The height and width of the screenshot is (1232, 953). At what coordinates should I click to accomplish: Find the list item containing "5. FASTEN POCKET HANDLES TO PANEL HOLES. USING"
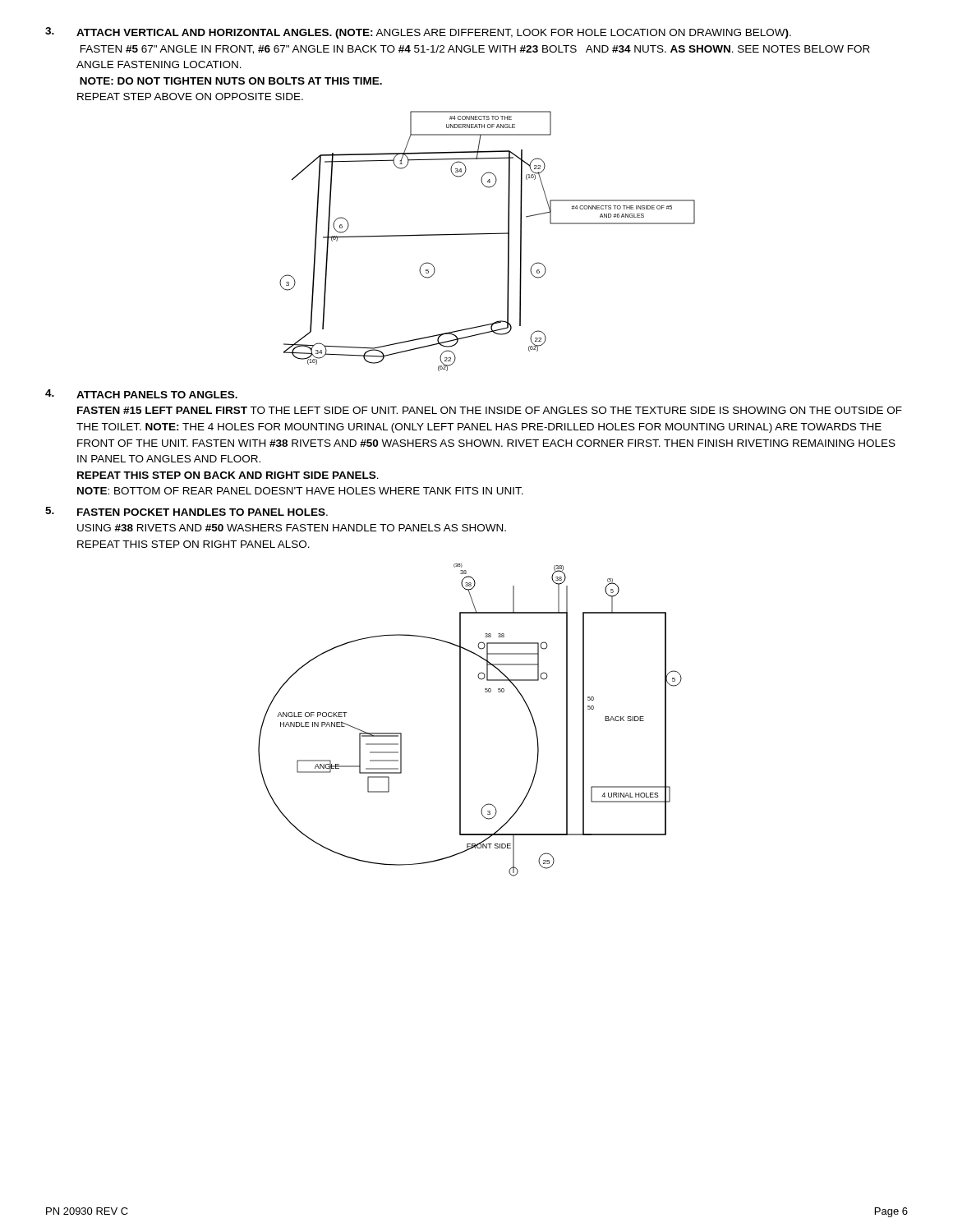pos(476,528)
